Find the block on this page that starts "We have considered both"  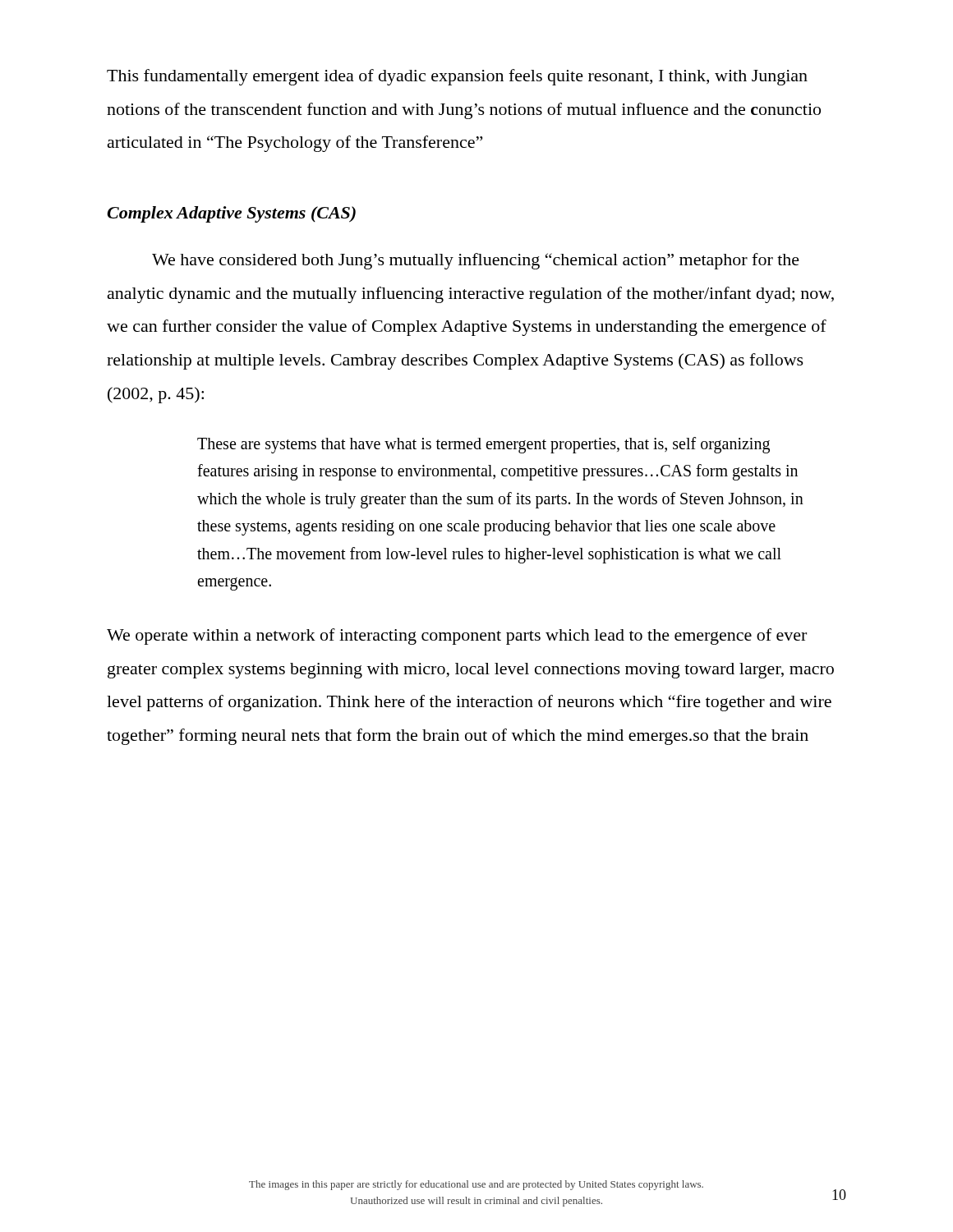[471, 326]
